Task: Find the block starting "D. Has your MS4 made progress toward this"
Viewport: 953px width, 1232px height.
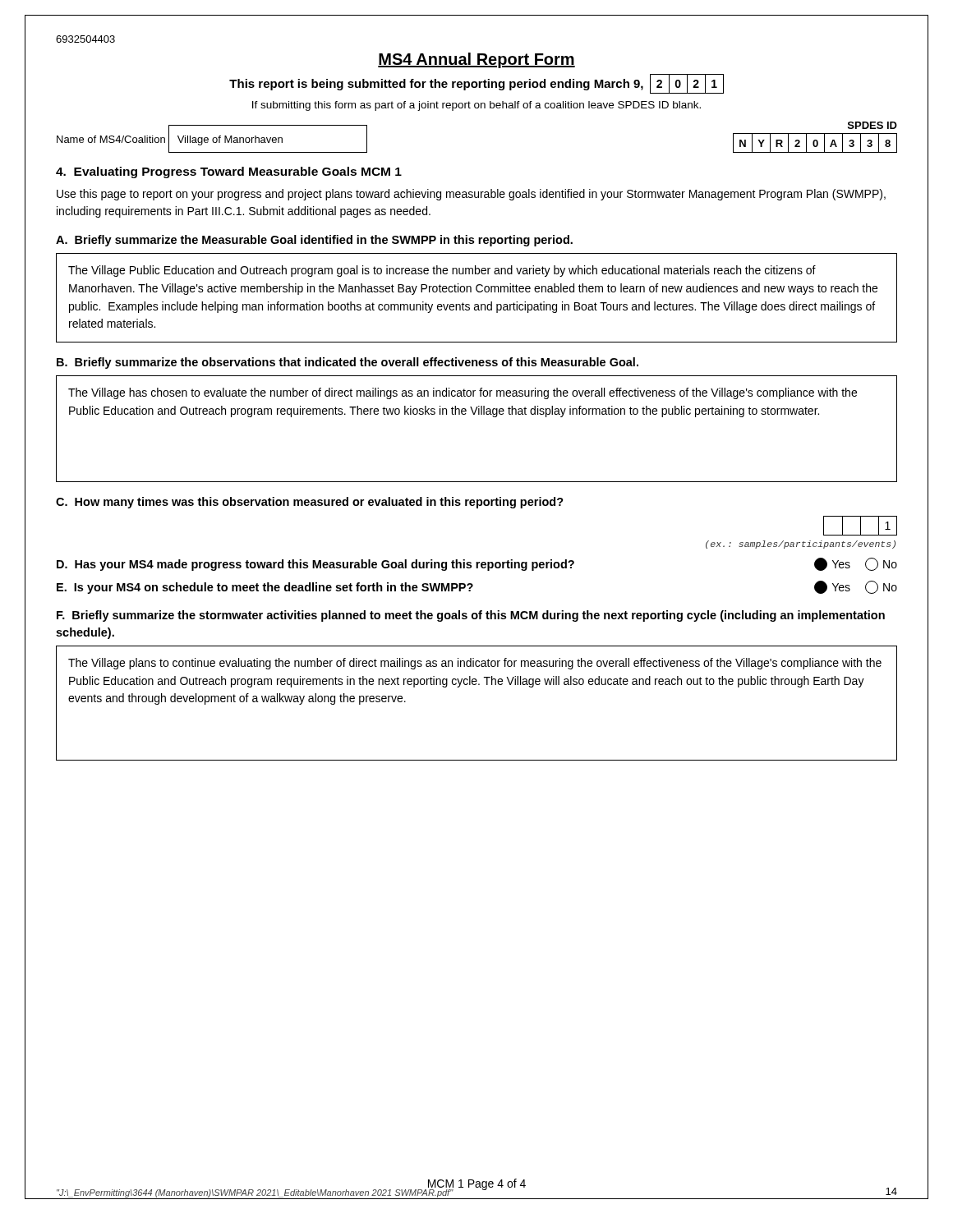Action: click(476, 564)
